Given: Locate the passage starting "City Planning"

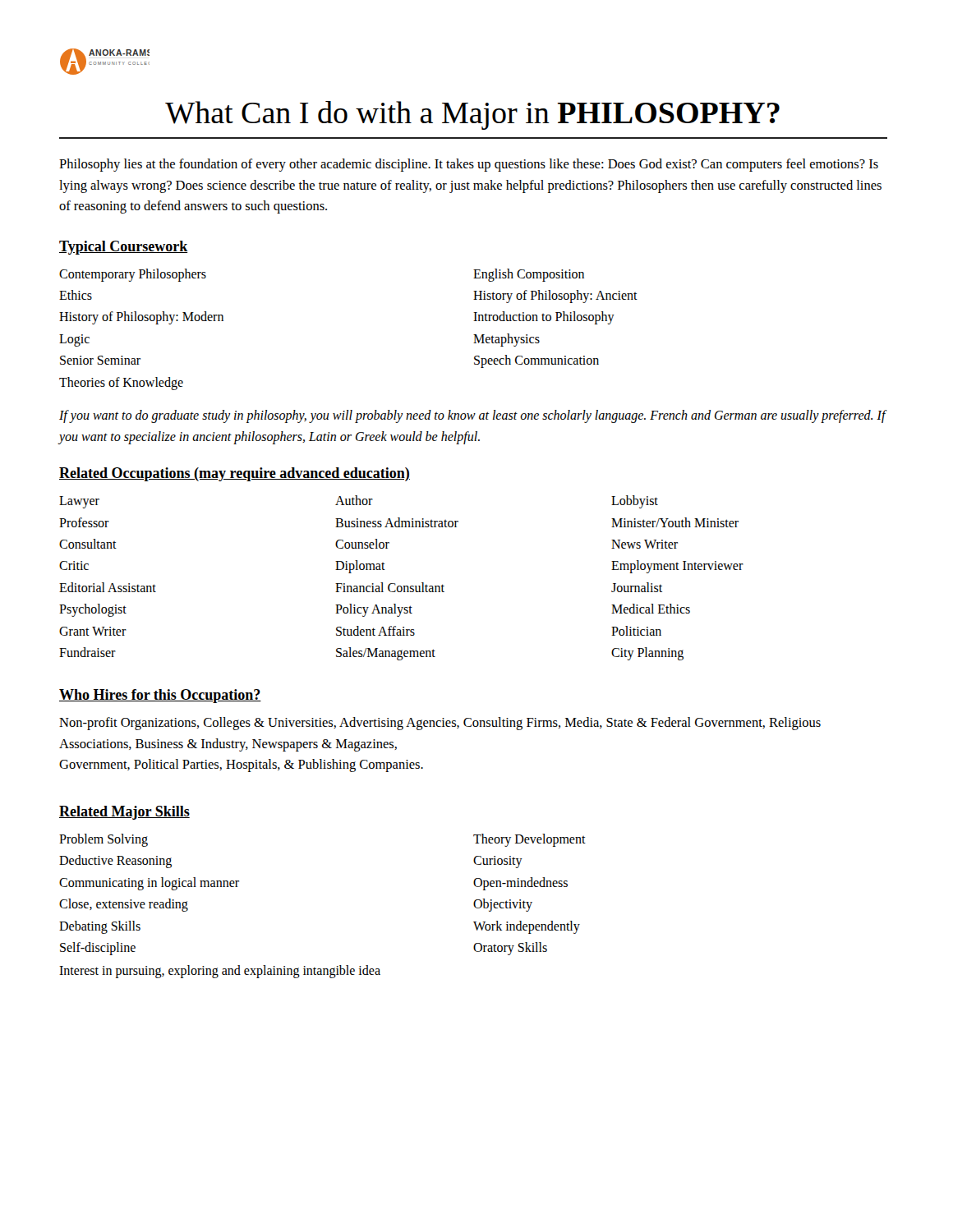Looking at the screenshot, I should [x=647, y=654].
